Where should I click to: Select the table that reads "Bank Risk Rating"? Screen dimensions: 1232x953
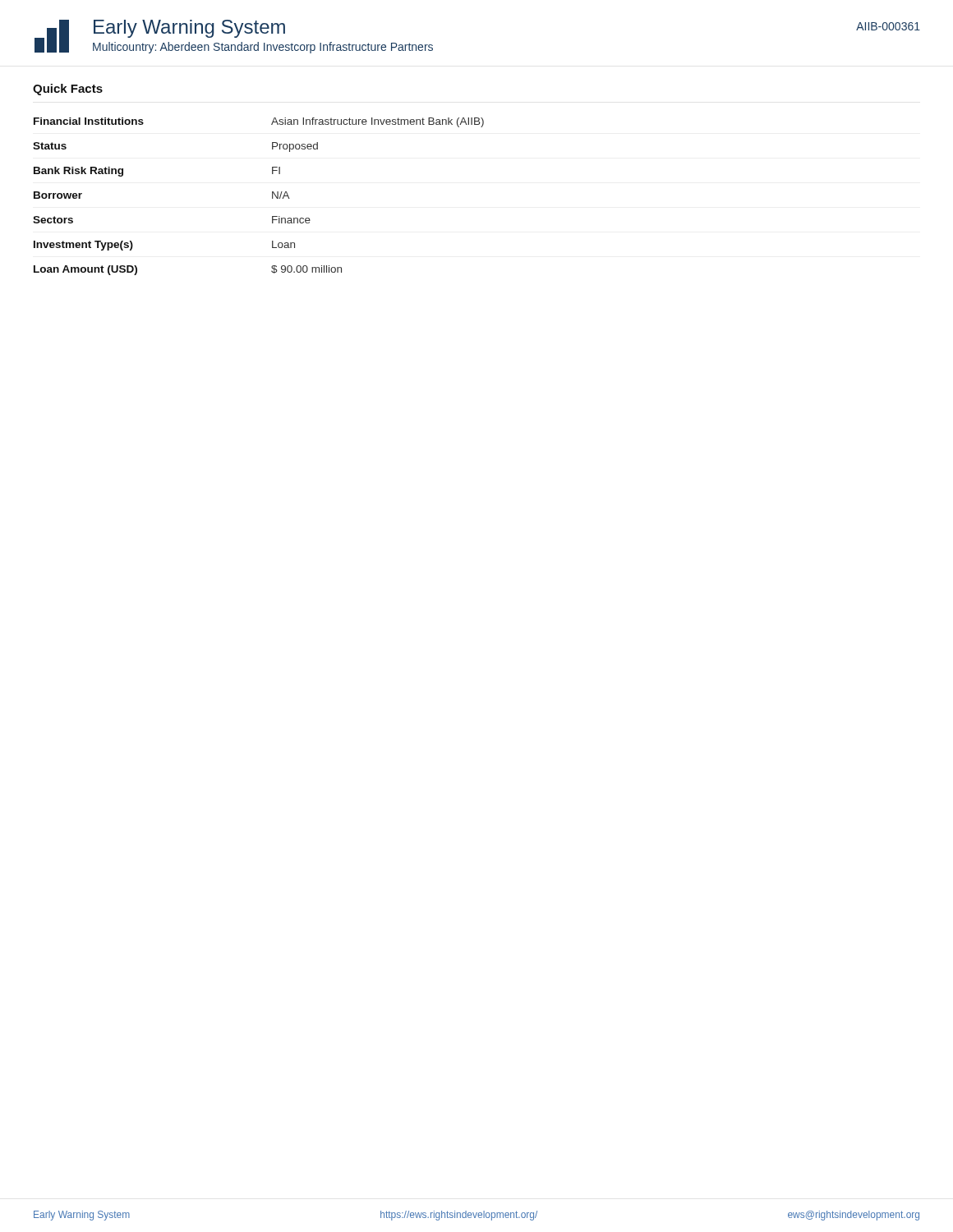[x=476, y=195]
